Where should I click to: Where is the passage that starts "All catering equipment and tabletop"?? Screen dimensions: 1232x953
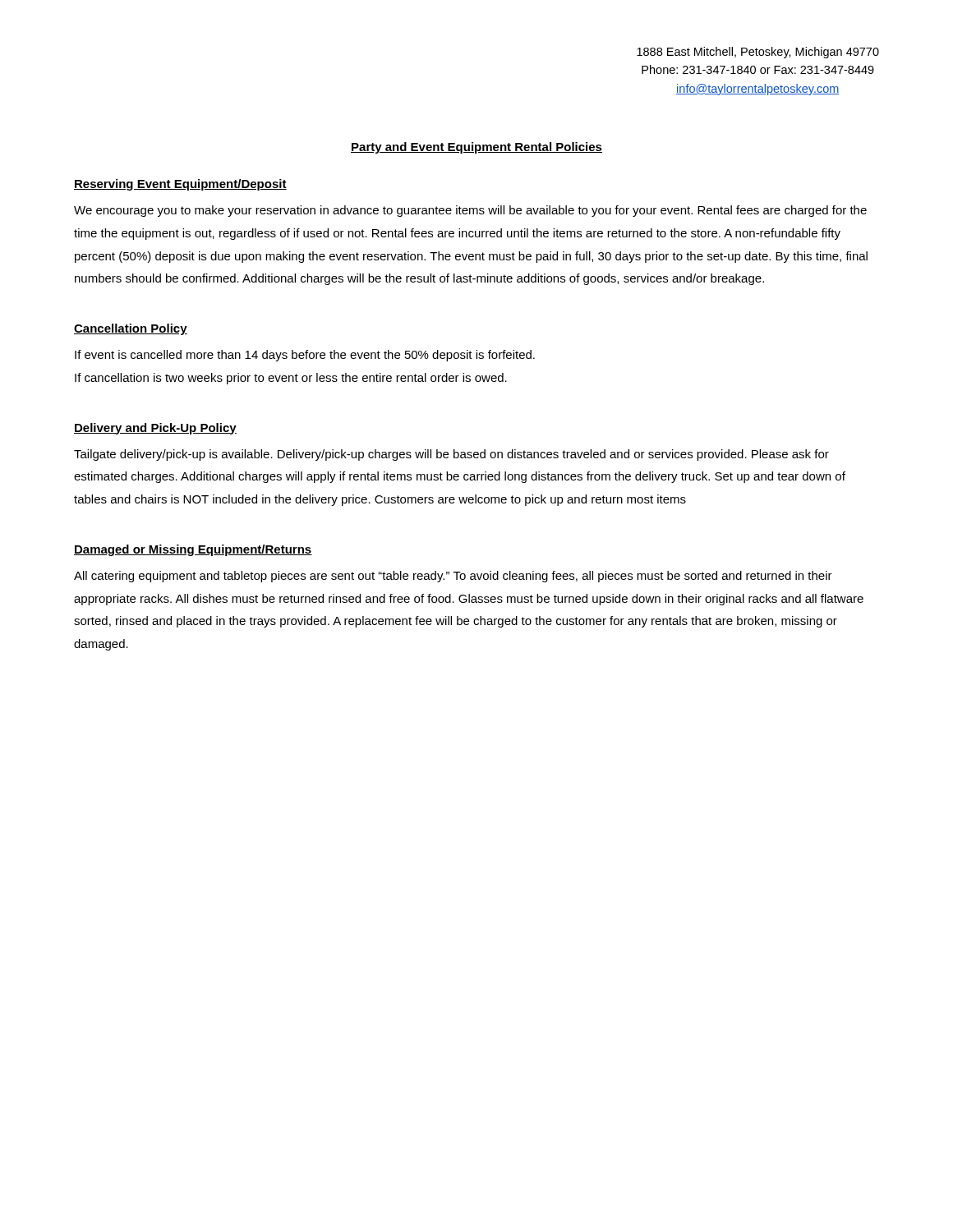pyautogui.click(x=469, y=609)
